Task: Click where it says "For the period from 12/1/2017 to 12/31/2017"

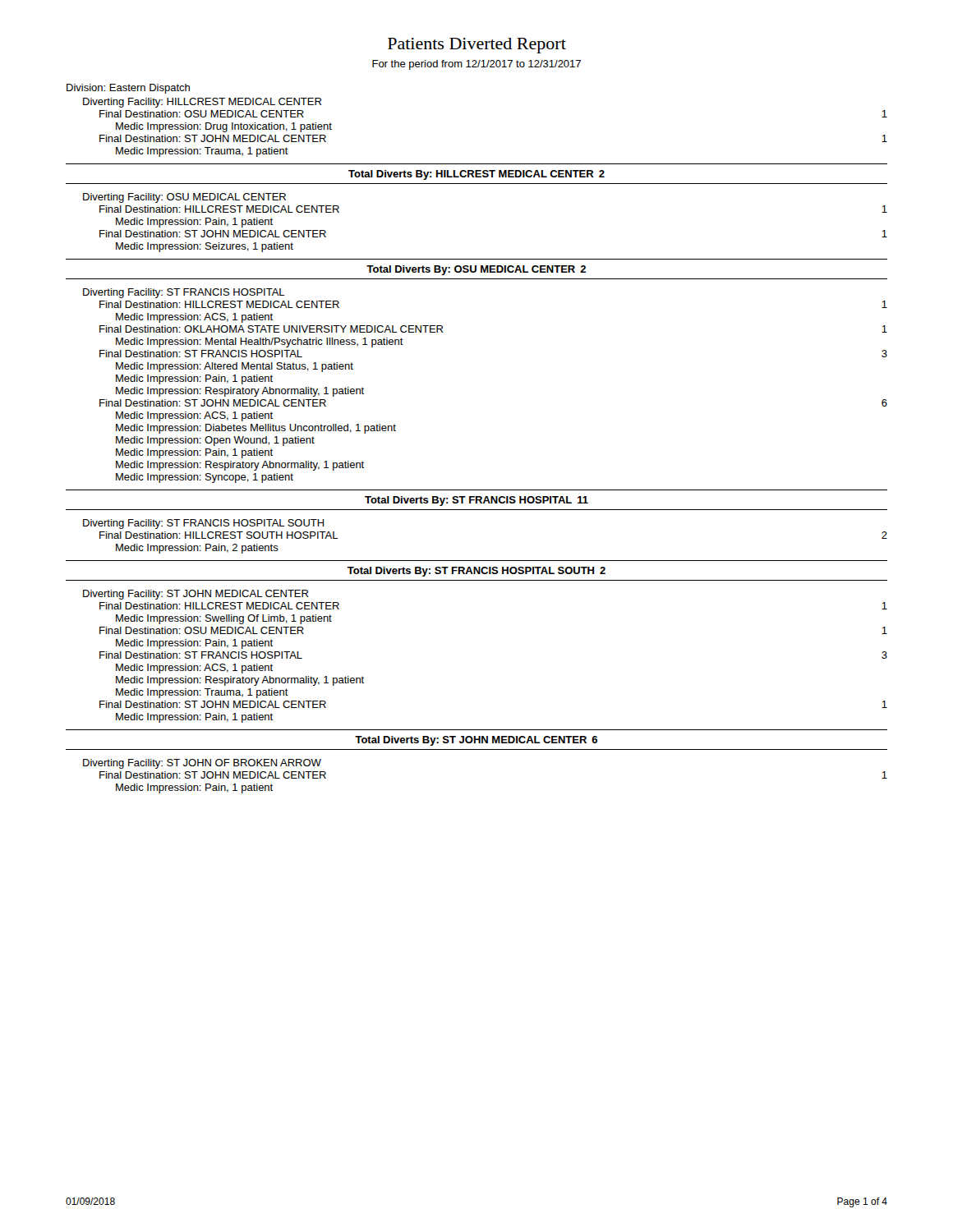Action: pos(476,64)
